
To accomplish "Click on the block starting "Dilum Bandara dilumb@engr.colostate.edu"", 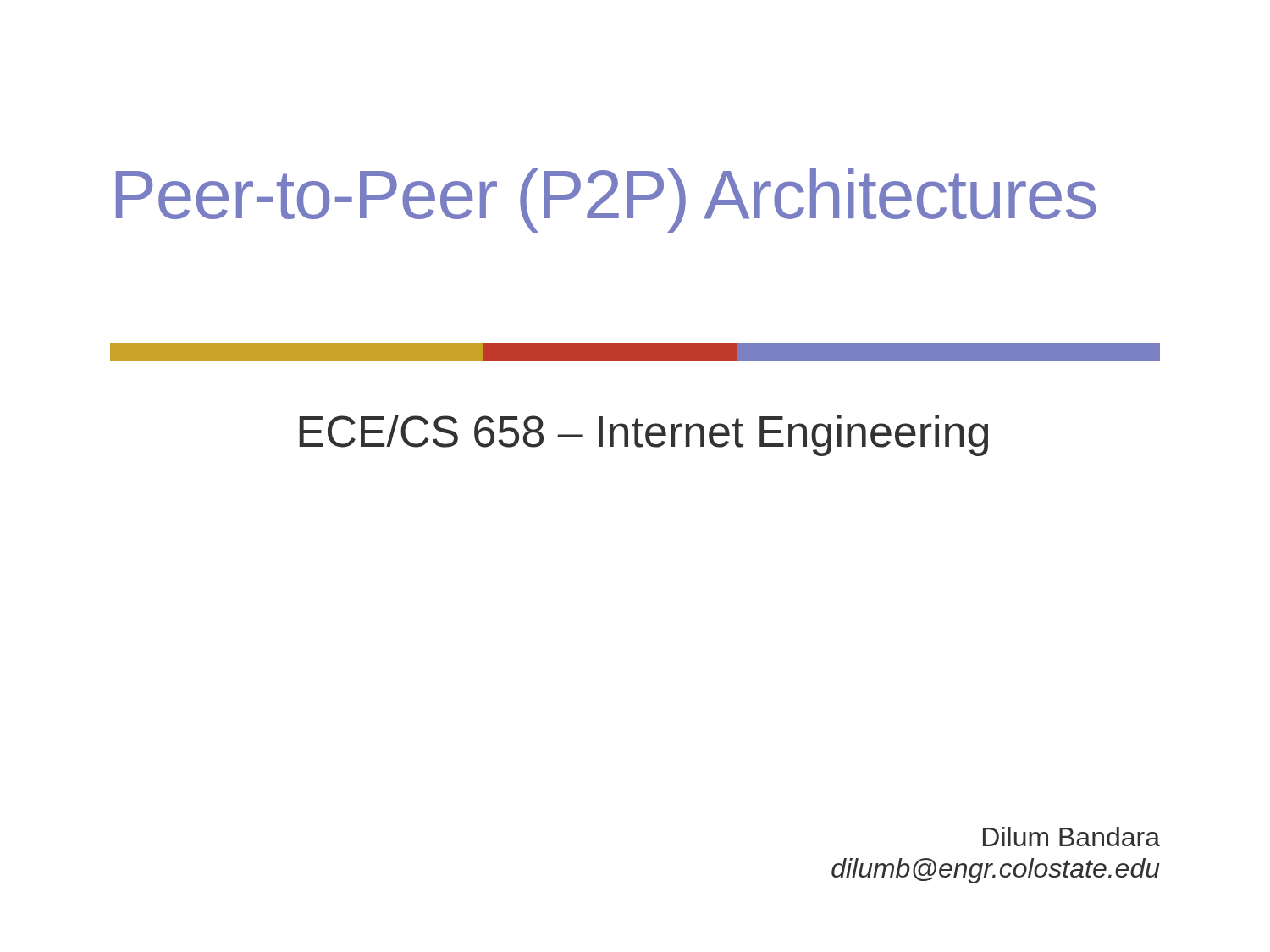I will coord(995,853).
